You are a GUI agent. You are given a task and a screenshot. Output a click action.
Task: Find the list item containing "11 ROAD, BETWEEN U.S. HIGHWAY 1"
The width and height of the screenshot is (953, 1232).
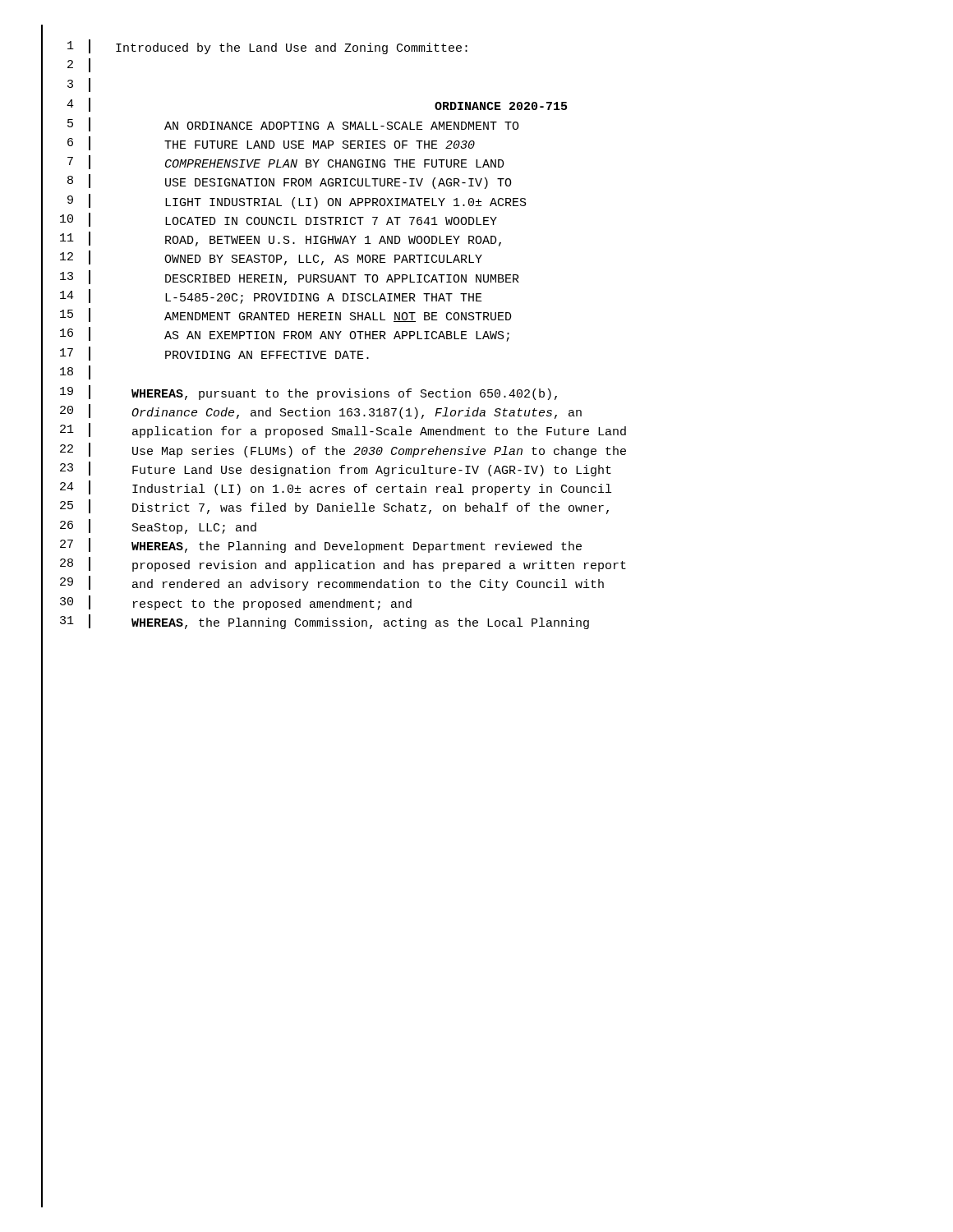coord(476,241)
